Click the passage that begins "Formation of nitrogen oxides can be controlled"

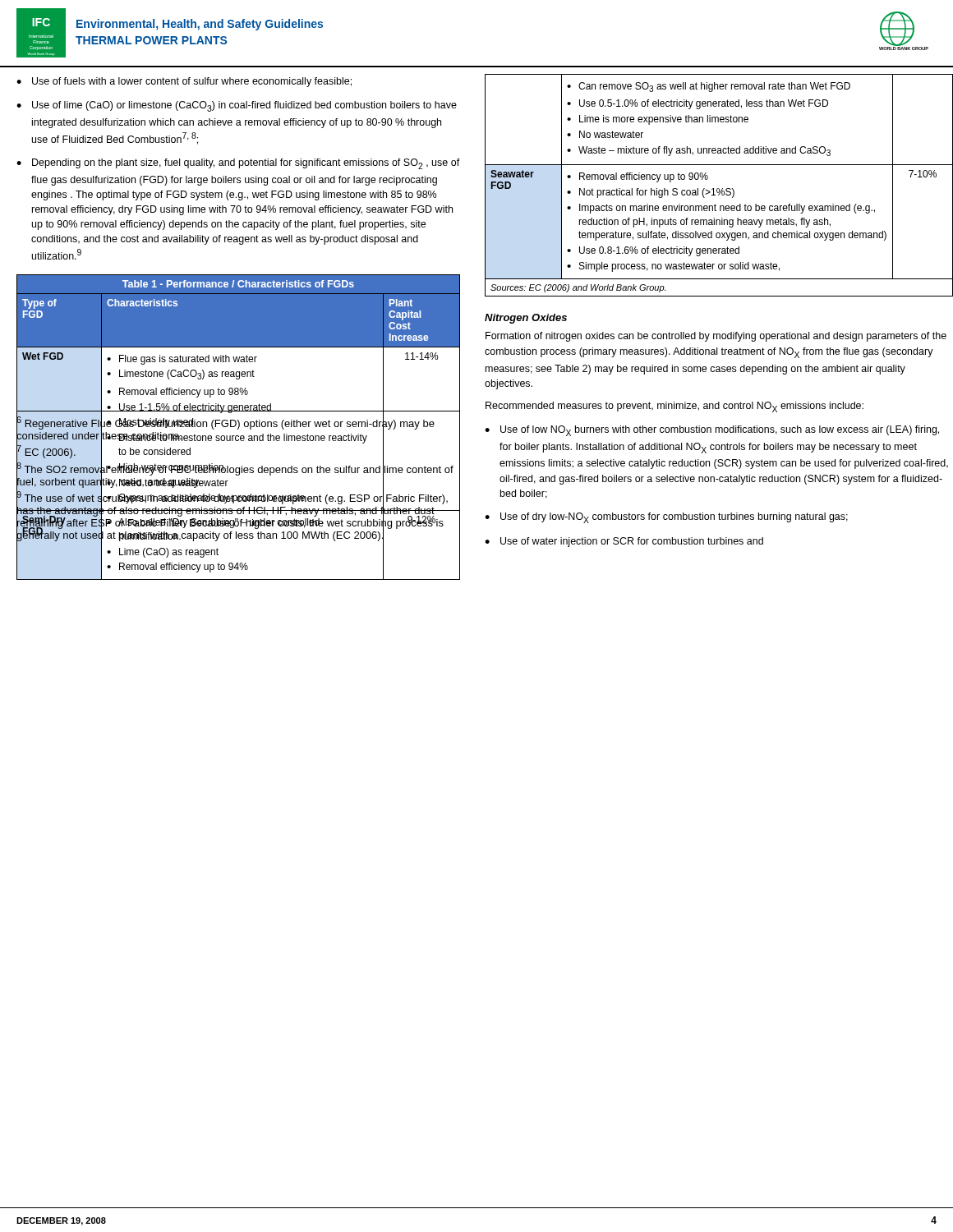point(719,372)
